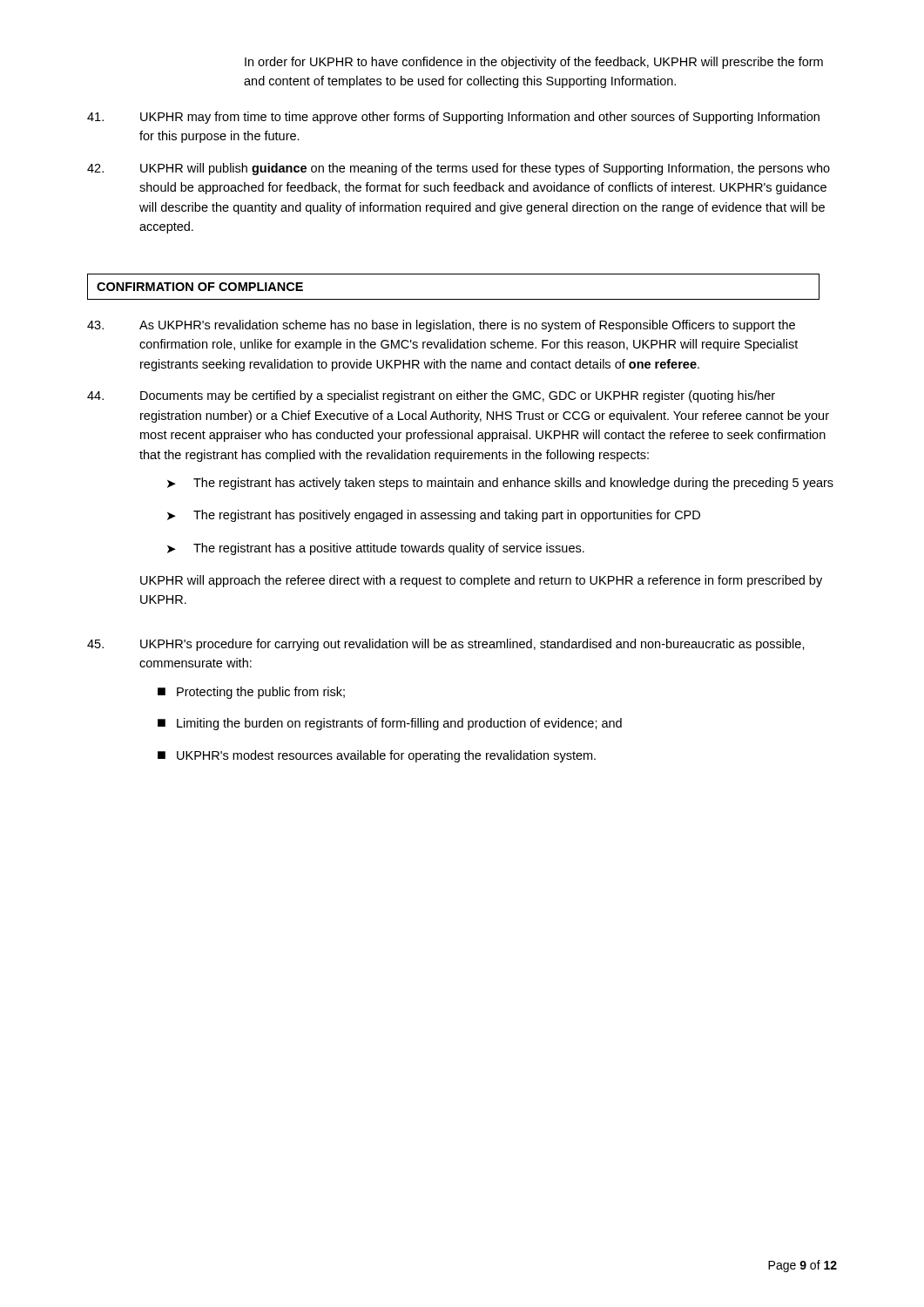Locate the block of text that opens with "■ Limiting the burden on registrants of form-filling"
924x1307 pixels.
[497, 724]
